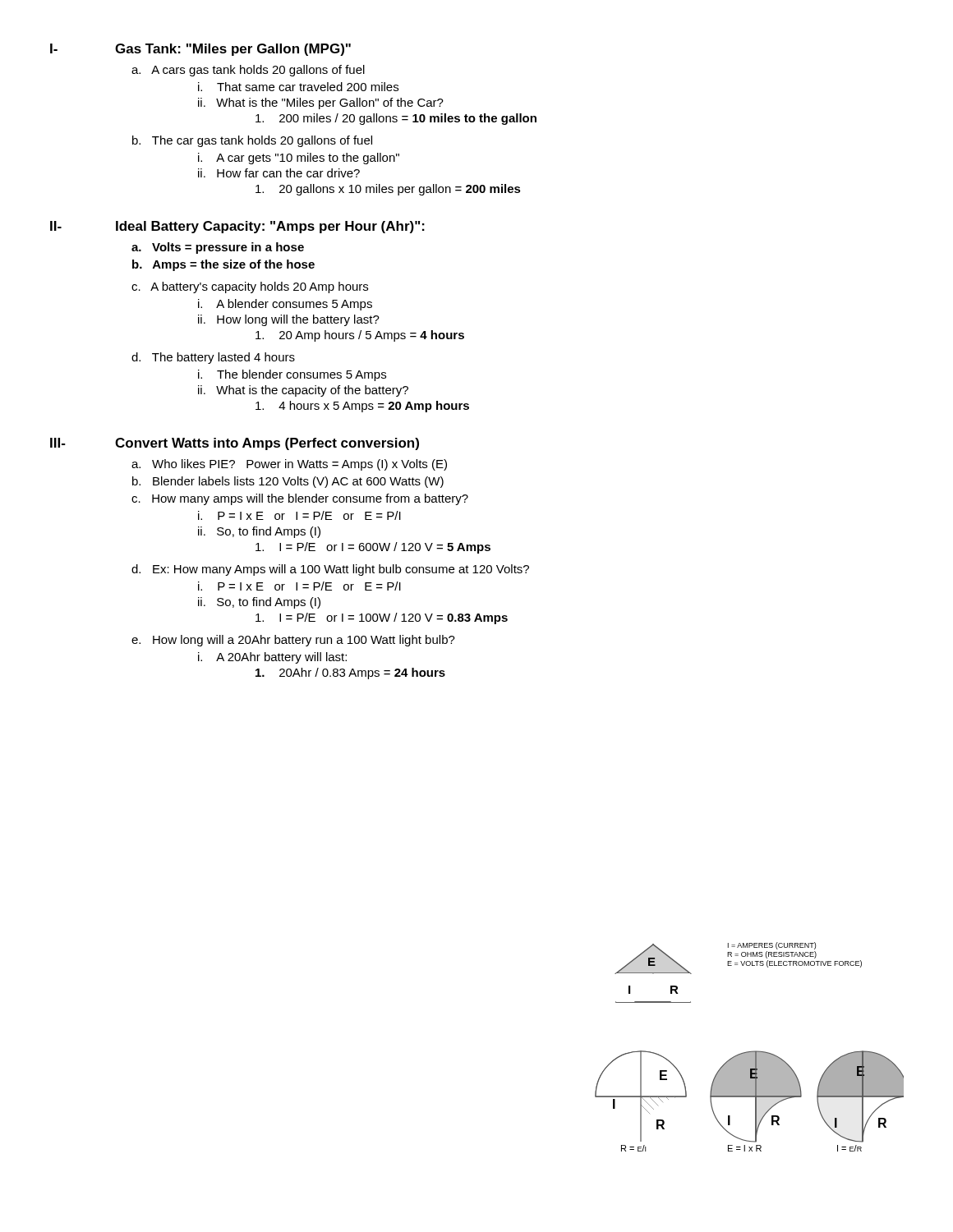This screenshot has width=953, height=1232.
Task: Point to the block beginning "e. How long will a 20Ahr battery"
Action: 293,639
